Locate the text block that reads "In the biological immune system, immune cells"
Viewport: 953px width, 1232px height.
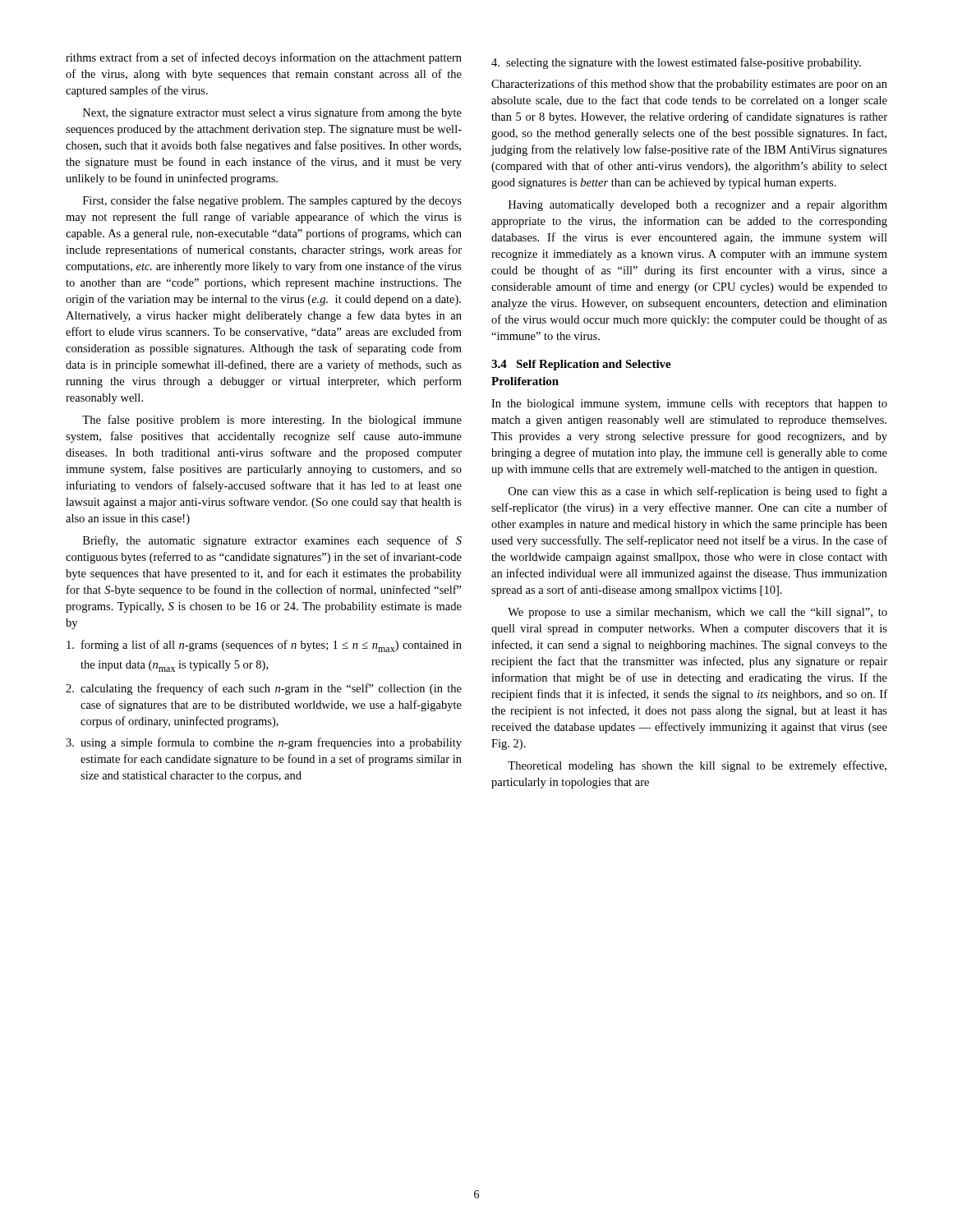pos(689,593)
